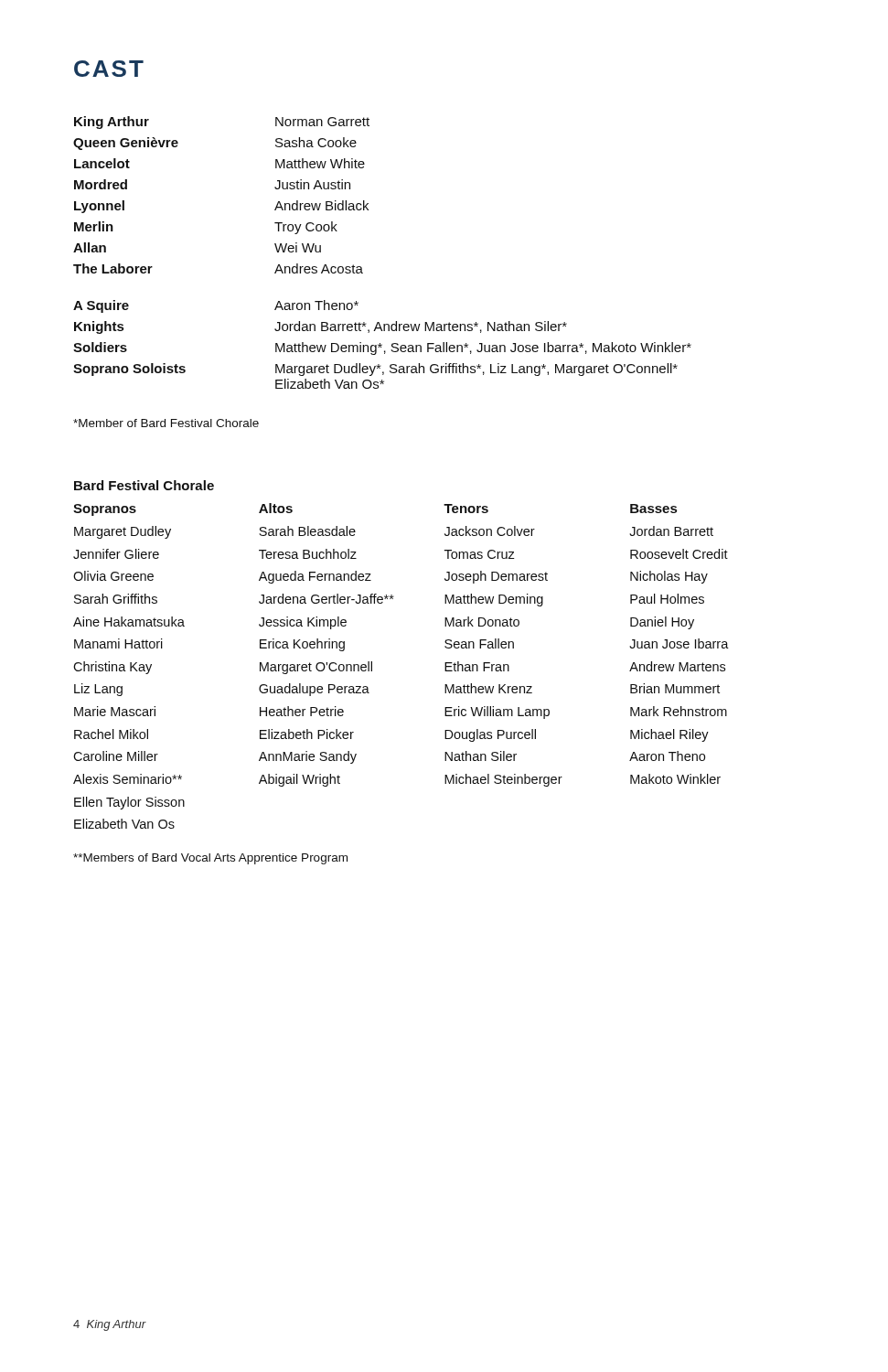Select the title
The width and height of the screenshot is (888, 1372).
point(109,69)
